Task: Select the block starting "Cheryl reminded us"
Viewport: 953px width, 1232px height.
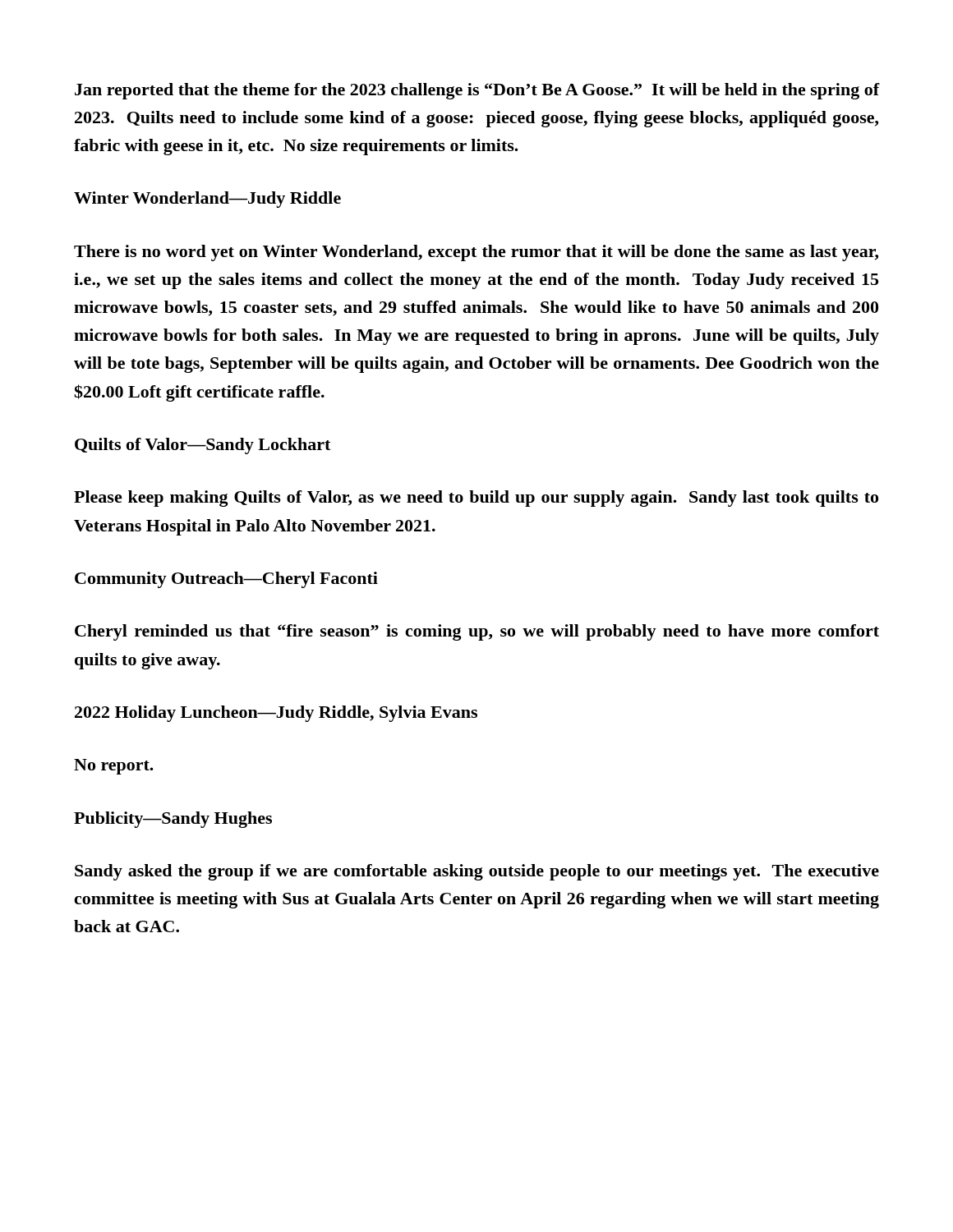Action: [x=476, y=645]
